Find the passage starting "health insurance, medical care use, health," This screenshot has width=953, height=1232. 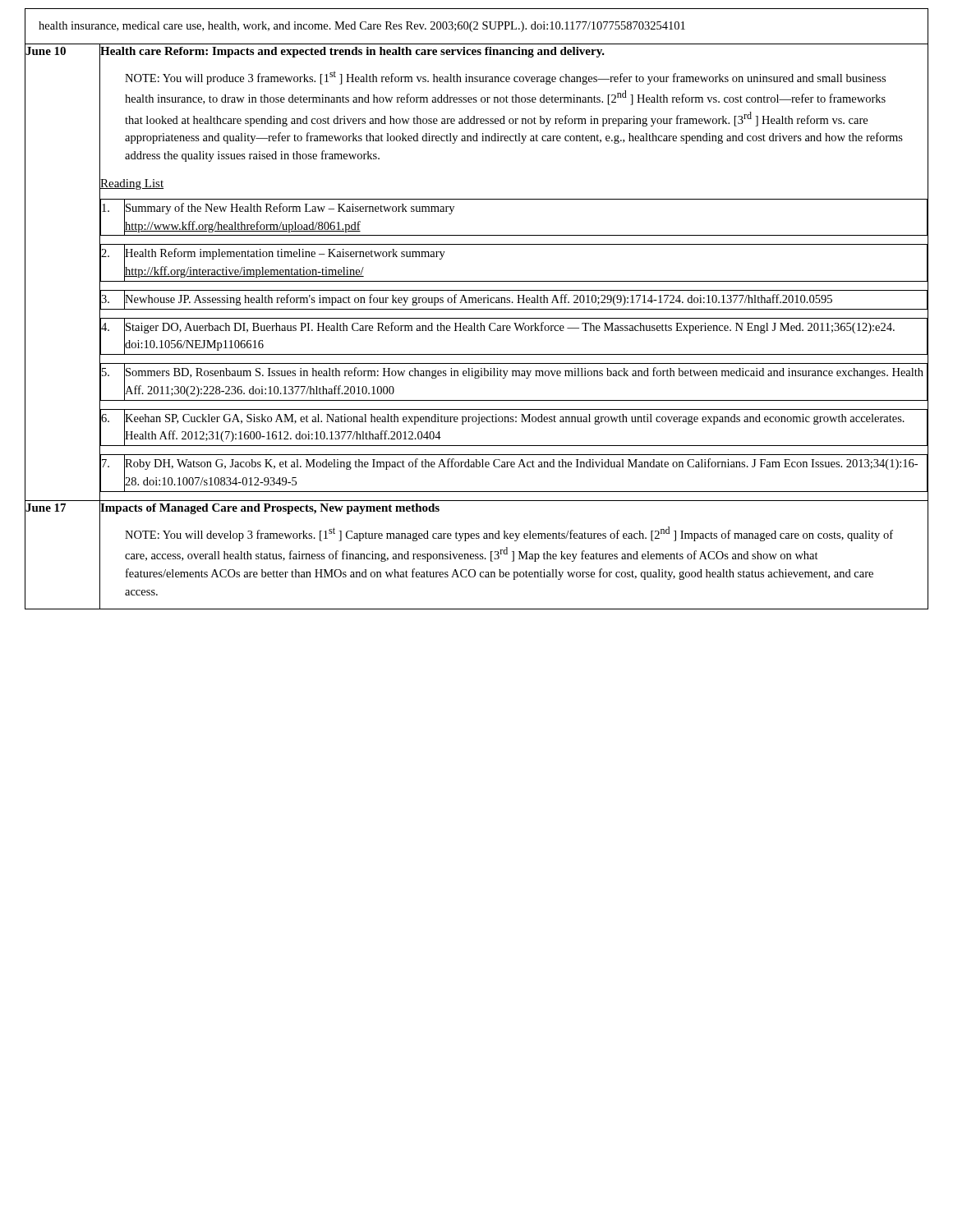click(x=362, y=25)
